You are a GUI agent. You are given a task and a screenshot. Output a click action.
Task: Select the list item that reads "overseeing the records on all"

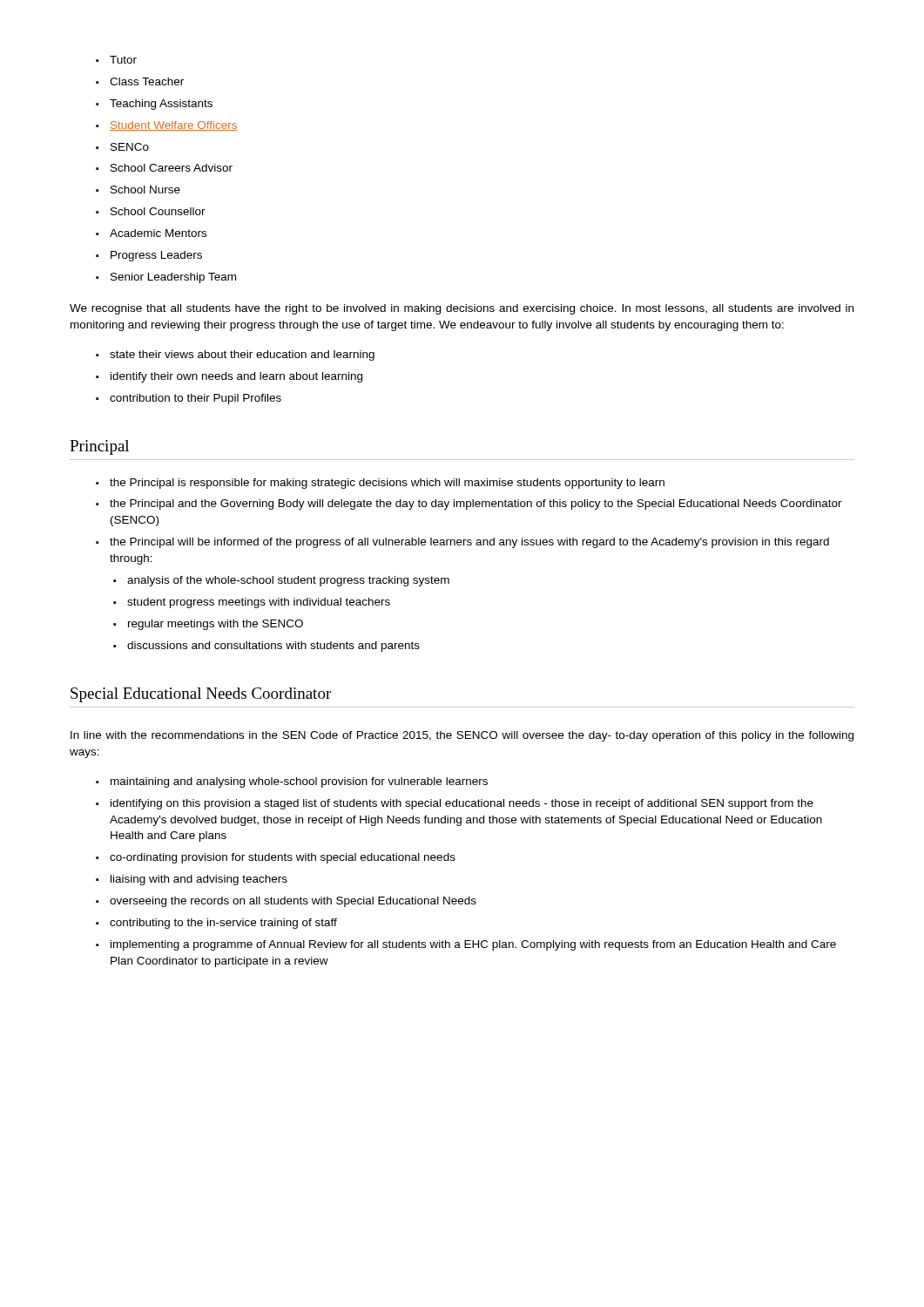(462, 901)
